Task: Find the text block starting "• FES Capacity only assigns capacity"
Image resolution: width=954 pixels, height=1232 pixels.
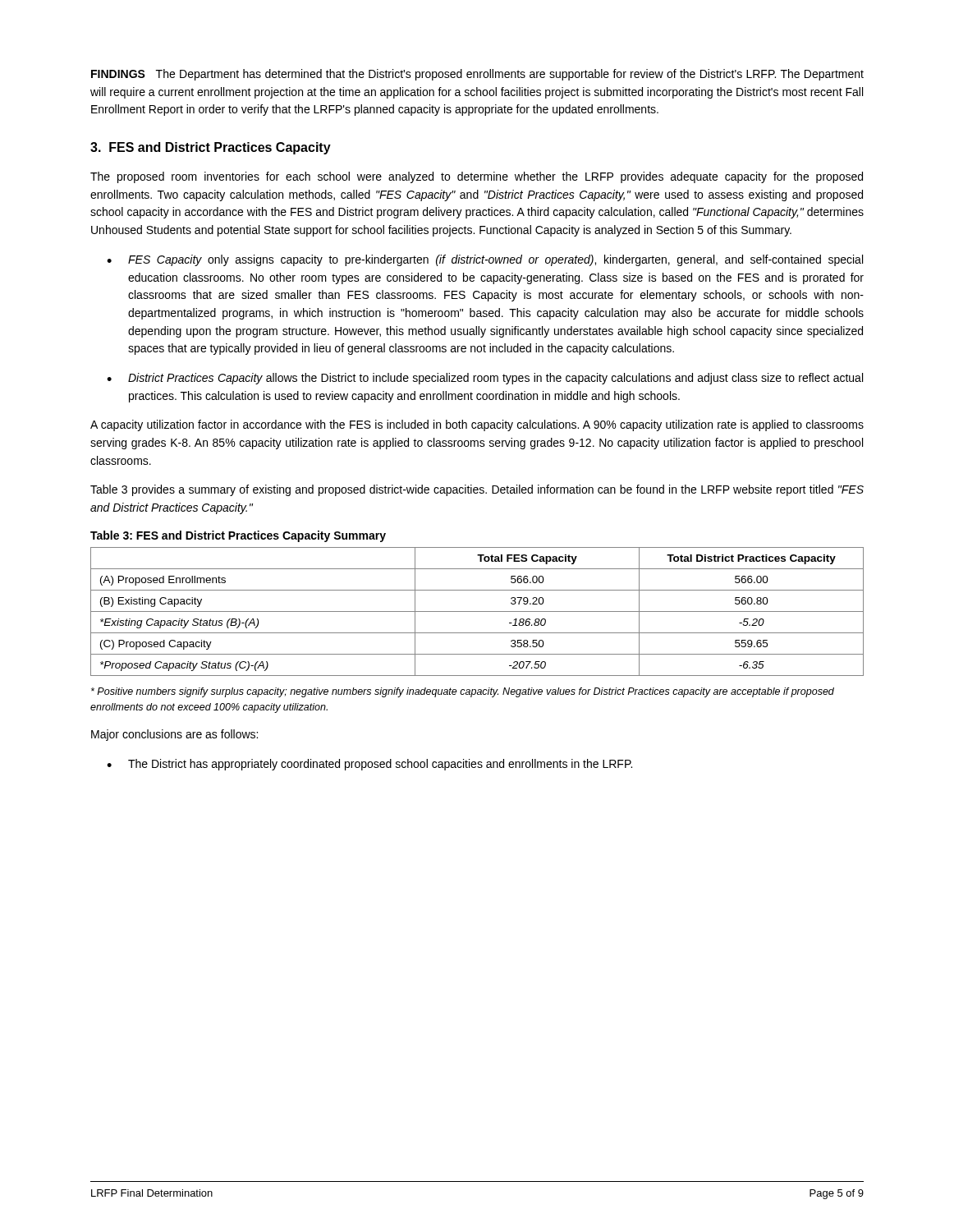Action: (x=485, y=305)
